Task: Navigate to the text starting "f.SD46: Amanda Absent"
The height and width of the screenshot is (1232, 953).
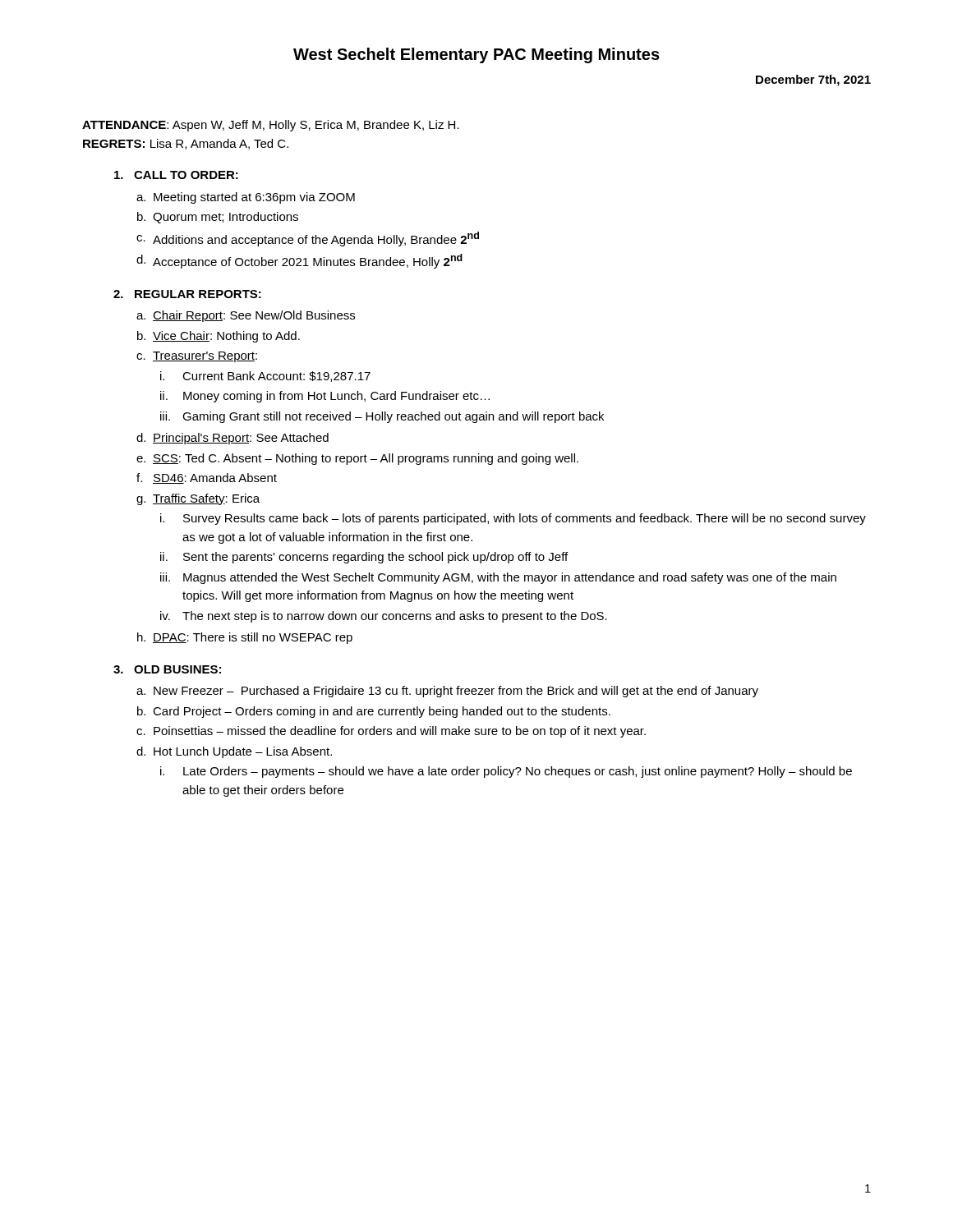Action: tap(207, 478)
